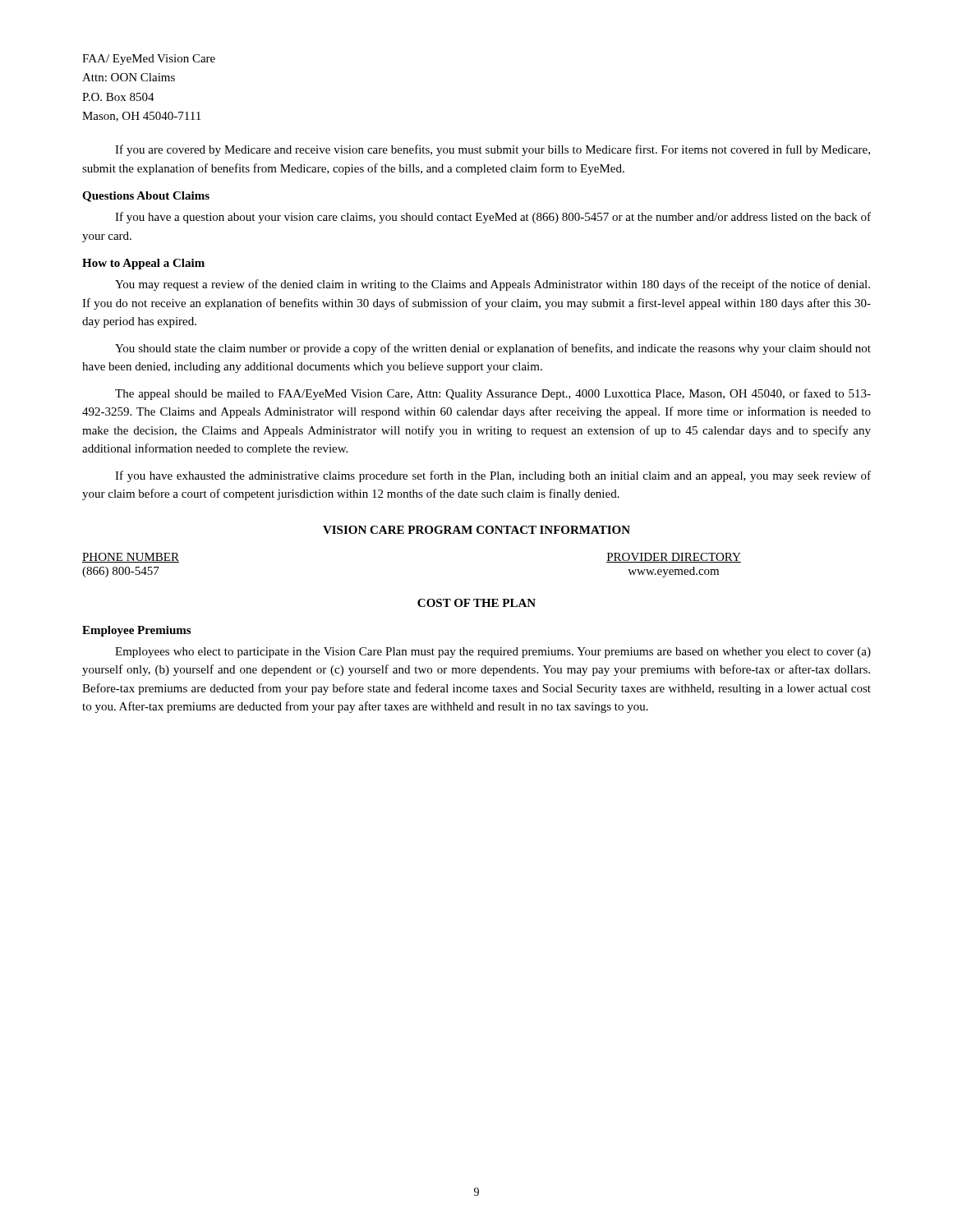
Task: Select the text starting "If you have"
Action: [476, 226]
